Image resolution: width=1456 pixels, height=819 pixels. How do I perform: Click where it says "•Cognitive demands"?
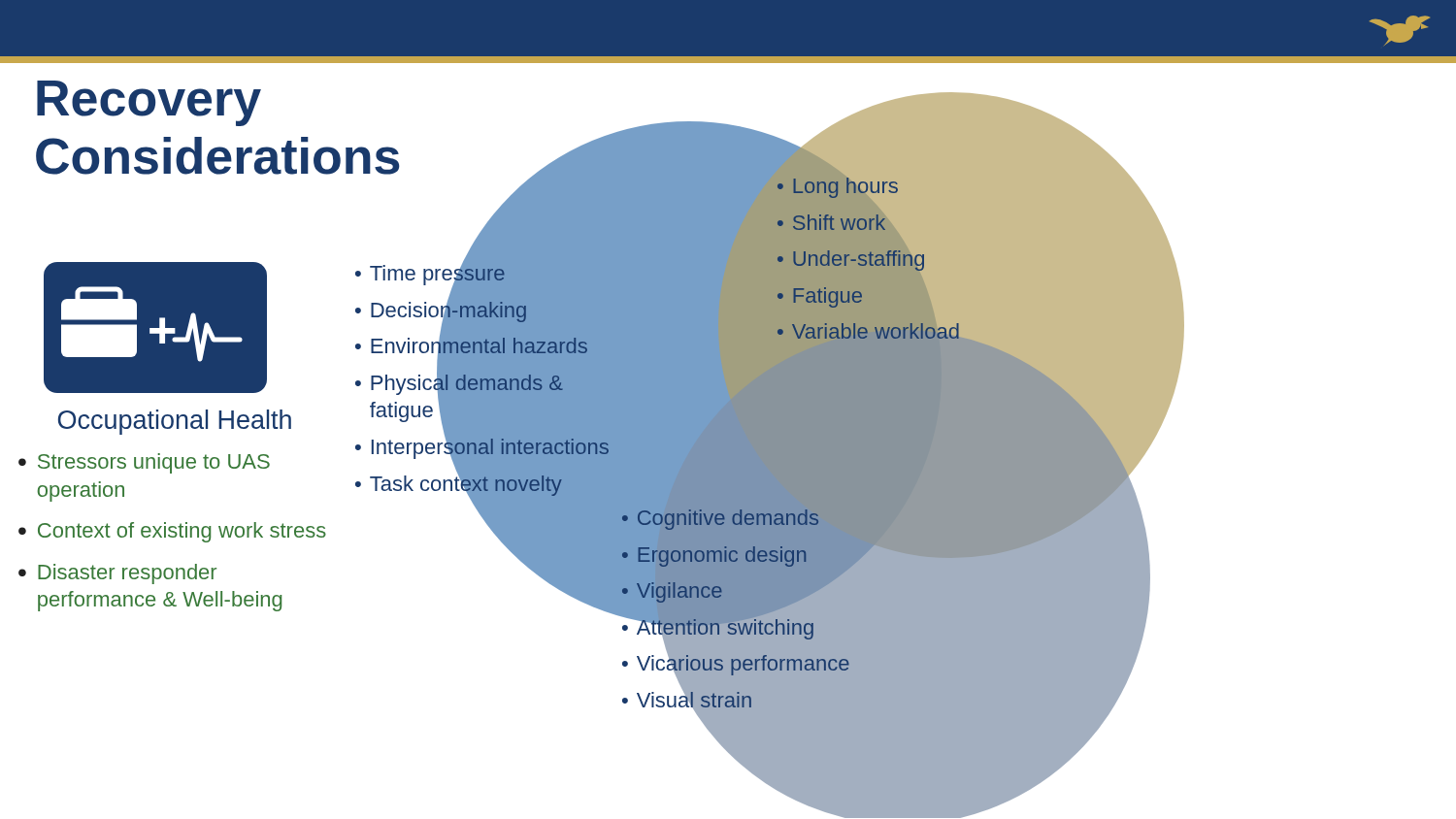[720, 518]
